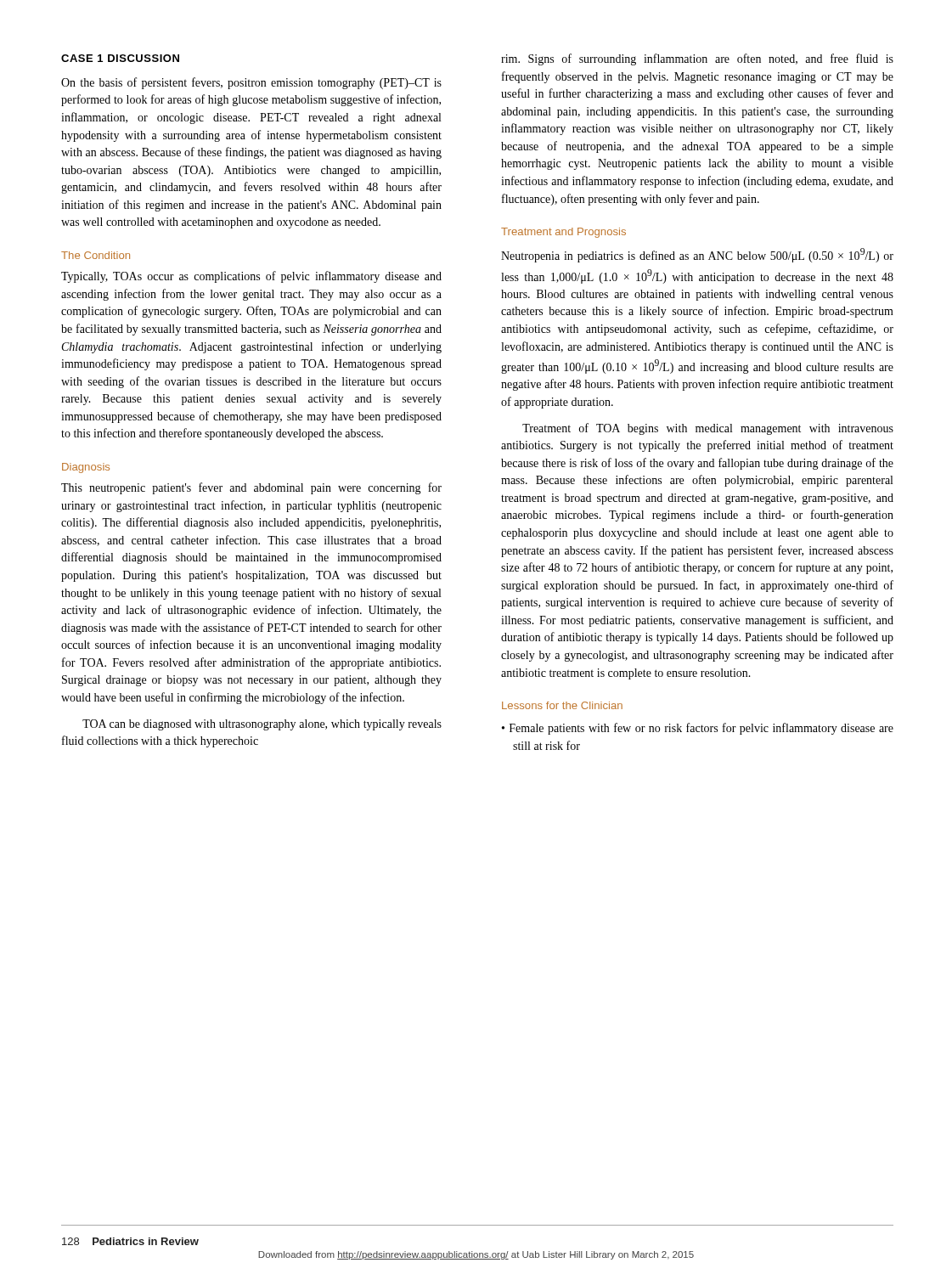Select the text starting "This neutropenic patient's fever and abdominal pain were"
Screen dimensions: 1274x952
[x=251, y=615]
